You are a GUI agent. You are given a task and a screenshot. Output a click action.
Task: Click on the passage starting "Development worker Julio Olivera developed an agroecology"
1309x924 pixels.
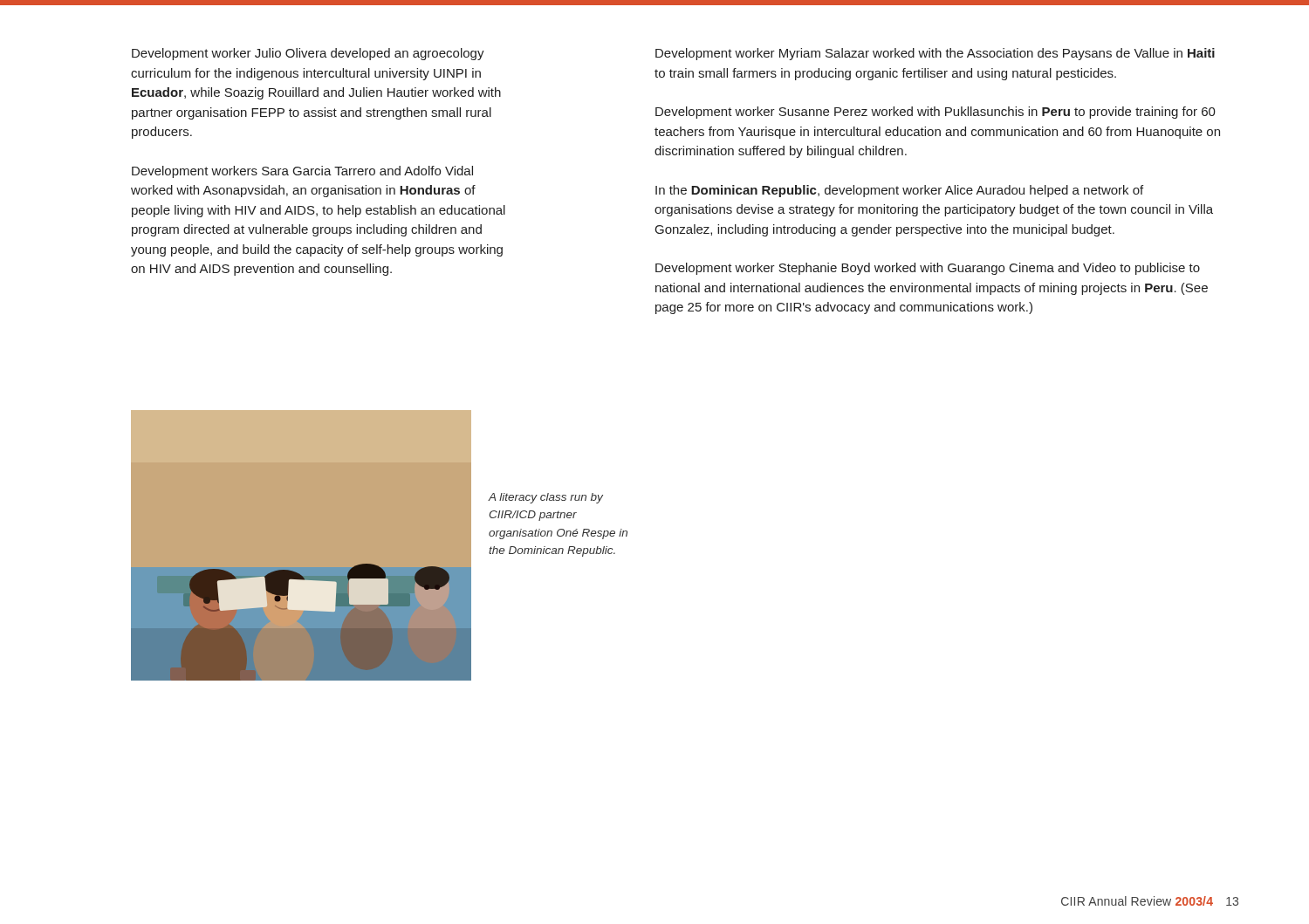pyautogui.click(x=316, y=92)
